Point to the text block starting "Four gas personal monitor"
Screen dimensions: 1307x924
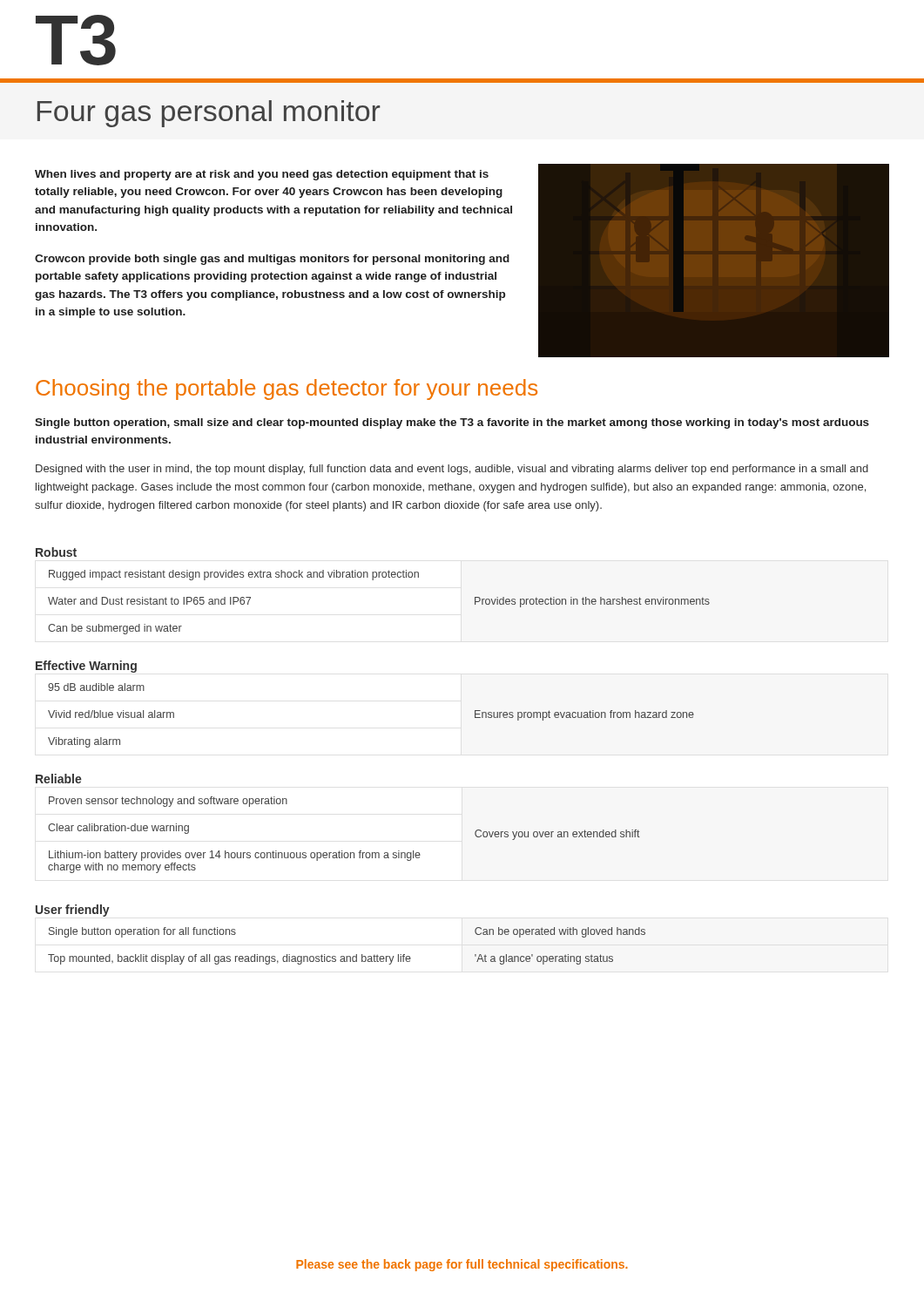pos(208,111)
